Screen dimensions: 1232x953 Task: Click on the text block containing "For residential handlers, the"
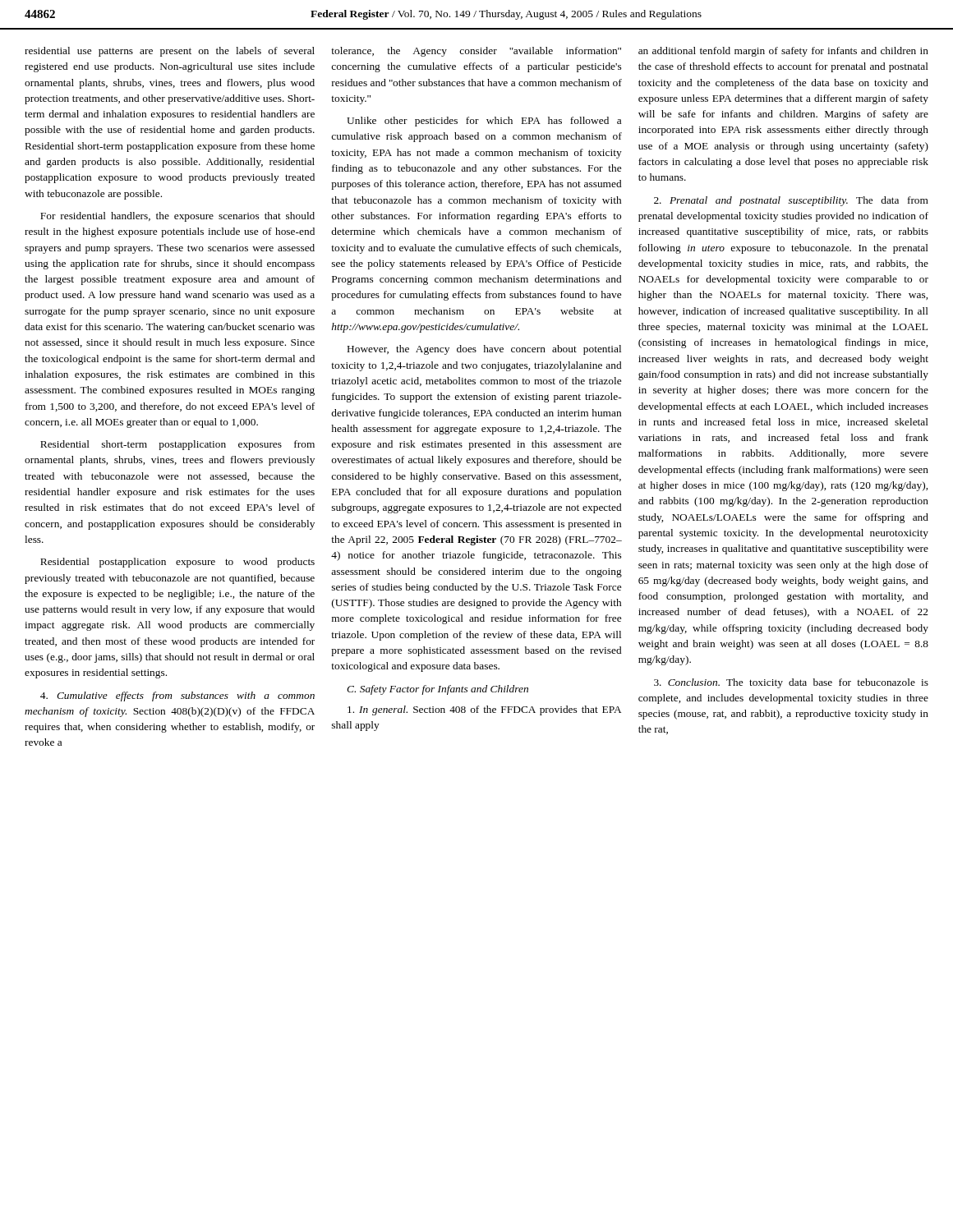[x=170, y=319]
